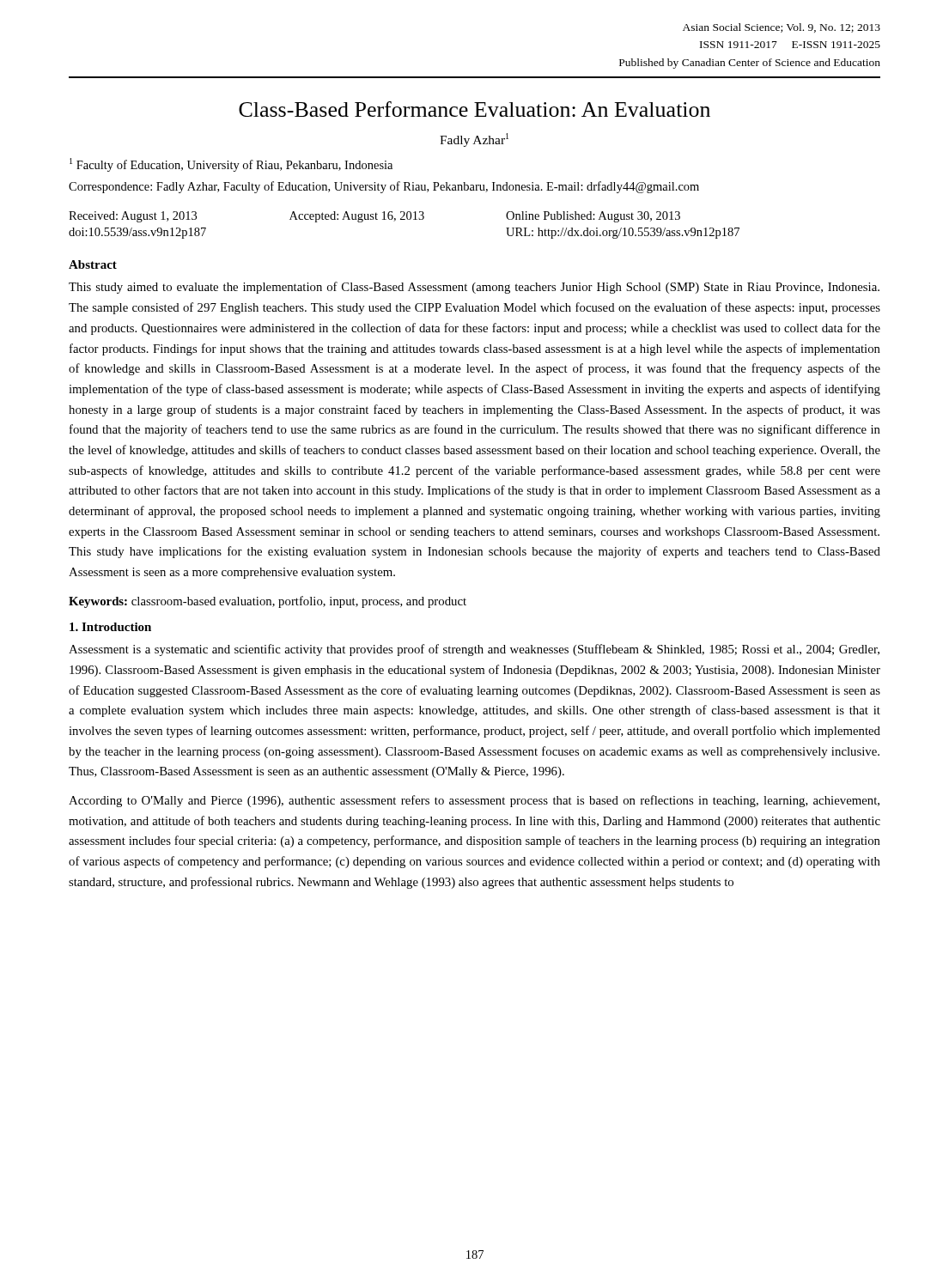Viewport: 949px width, 1288px height.
Task: Navigate to the region starting "According to O'Mally and Pierce"
Action: coord(474,841)
